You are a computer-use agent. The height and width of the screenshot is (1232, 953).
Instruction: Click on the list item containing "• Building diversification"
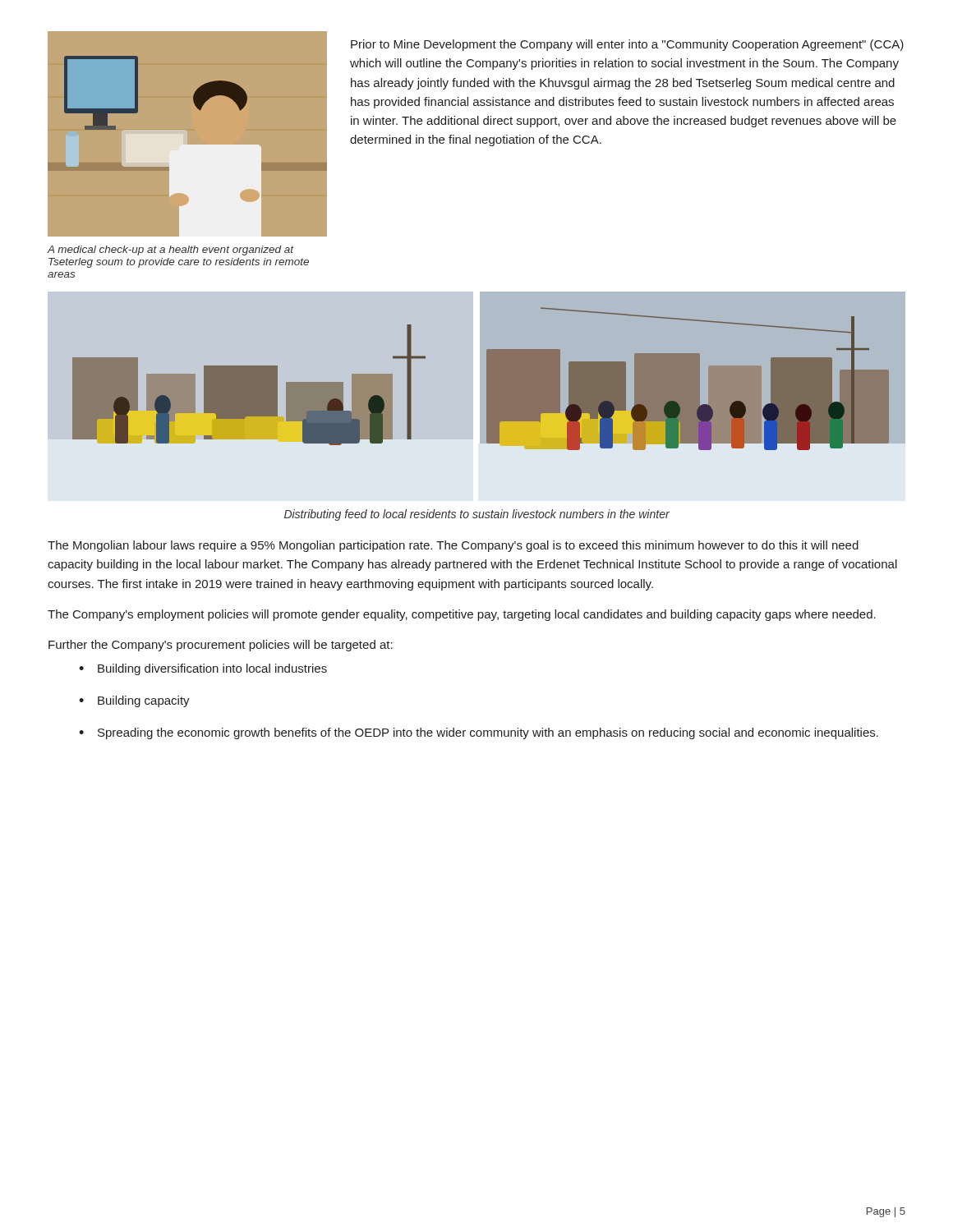203,669
